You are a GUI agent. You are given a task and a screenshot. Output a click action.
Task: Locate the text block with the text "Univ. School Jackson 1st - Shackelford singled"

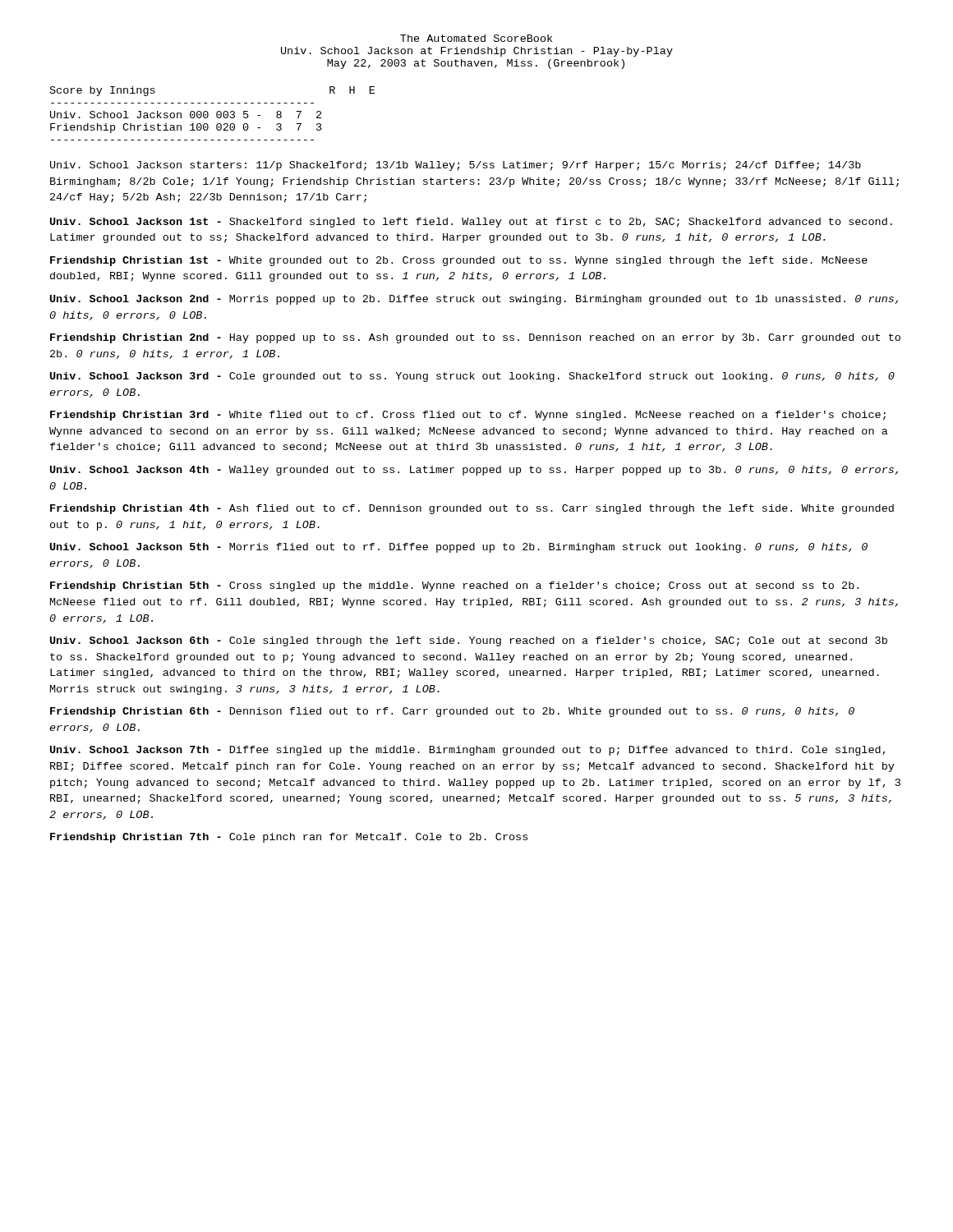pos(472,230)
